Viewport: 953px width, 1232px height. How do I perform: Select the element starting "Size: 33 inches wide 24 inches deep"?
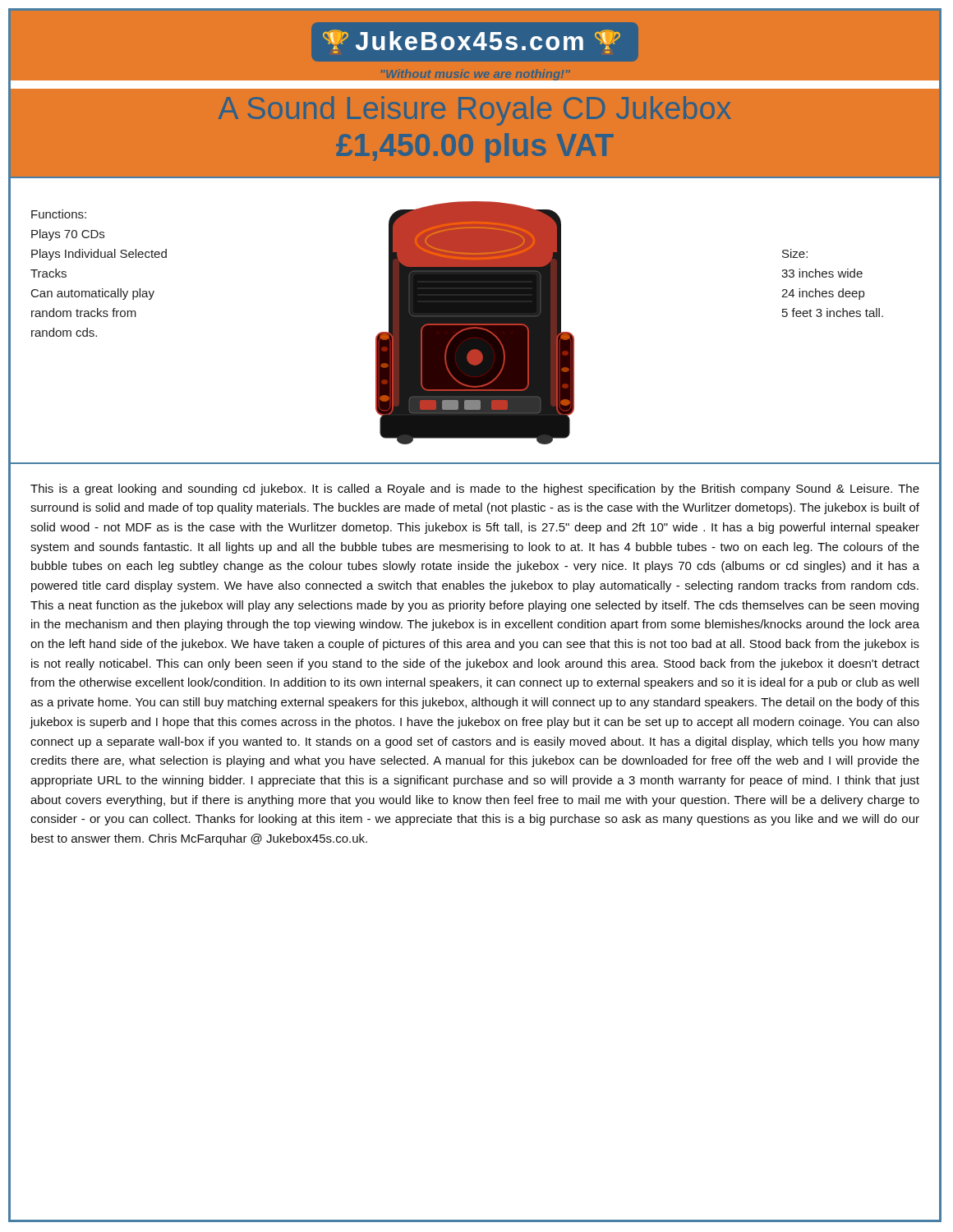833,283
